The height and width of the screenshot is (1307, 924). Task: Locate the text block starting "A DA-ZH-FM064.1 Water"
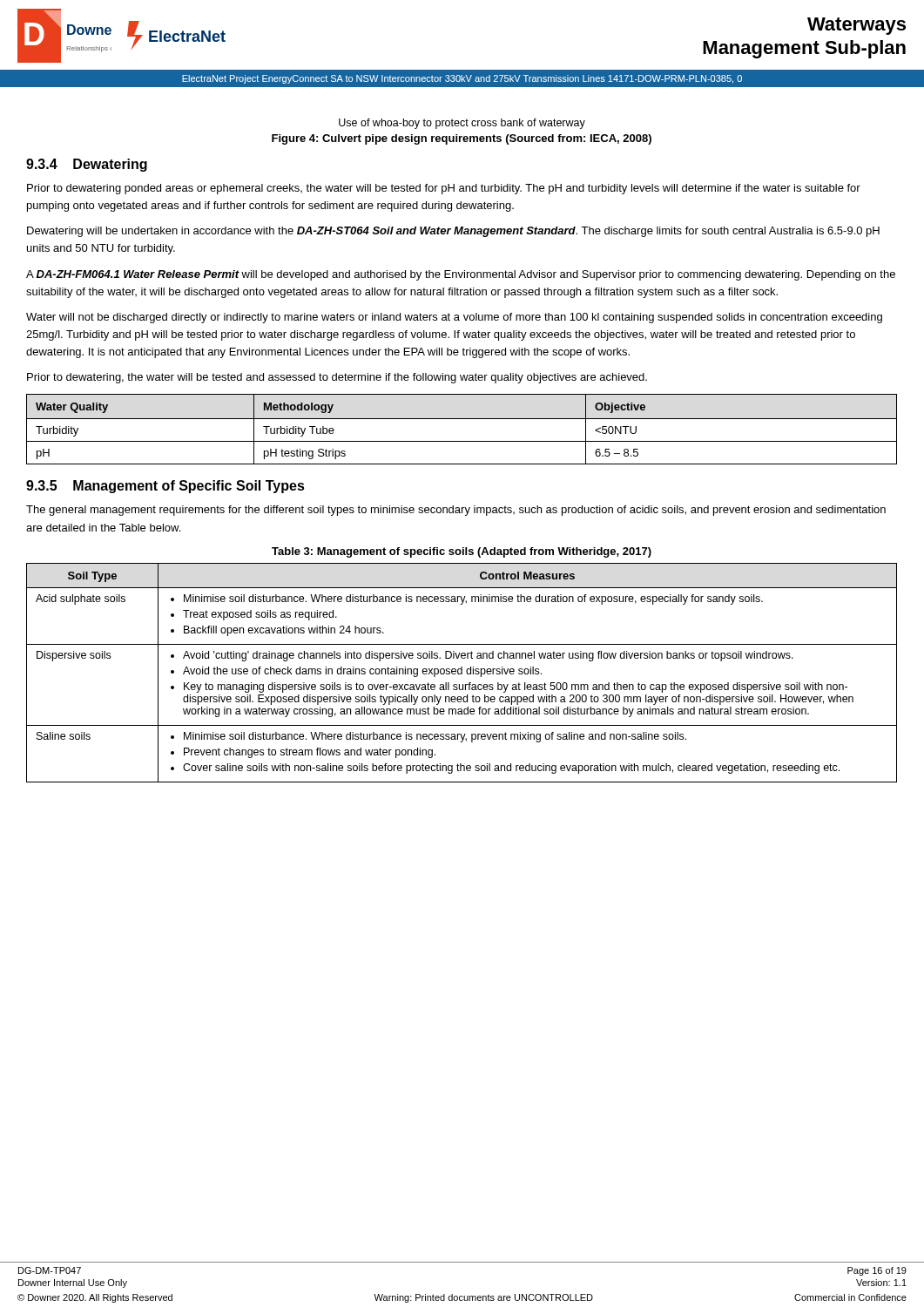click(x=461, y=282)
